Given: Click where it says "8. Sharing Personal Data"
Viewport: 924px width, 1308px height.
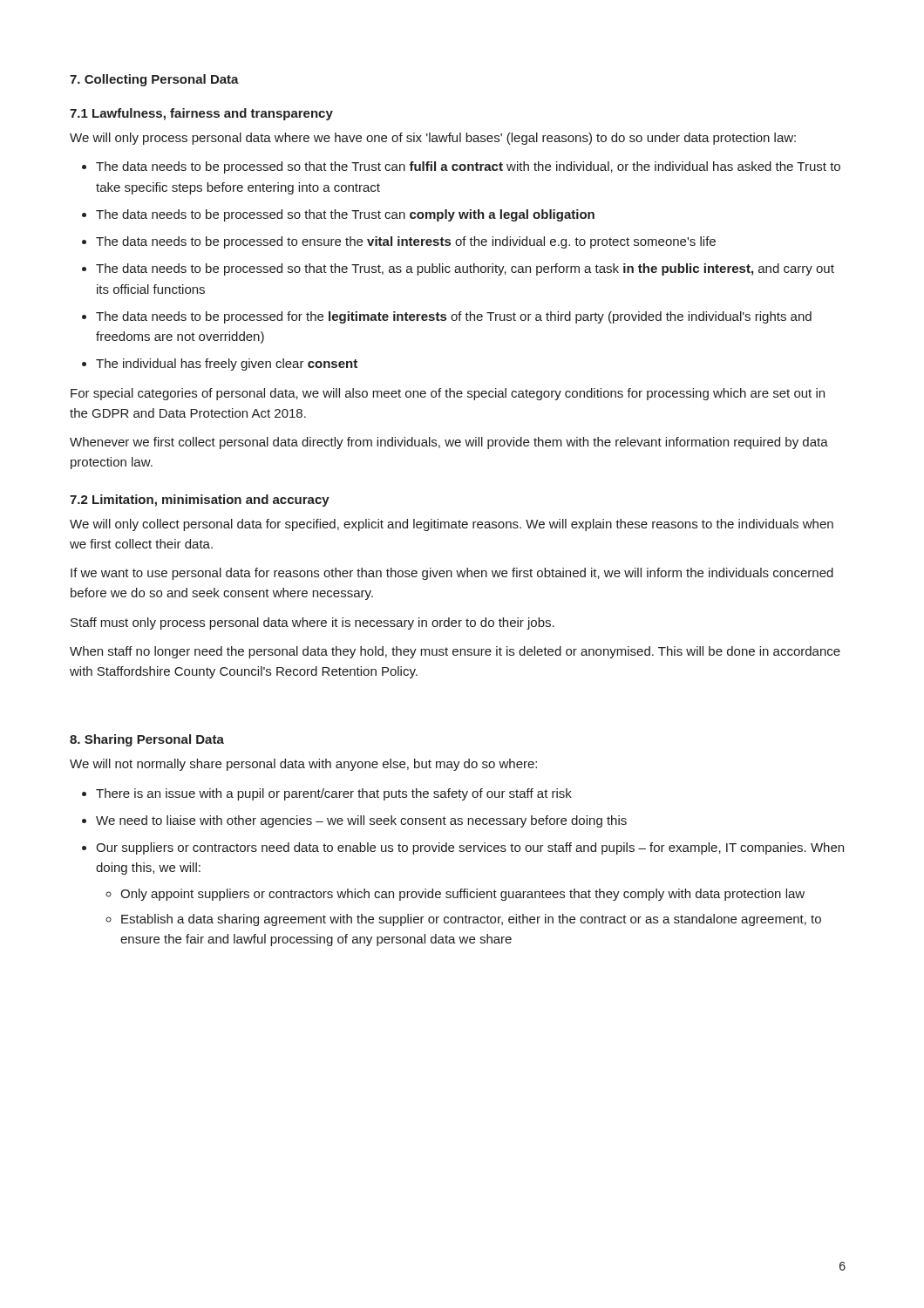Looking at the screenshot, I should click(x=147, y=739).
